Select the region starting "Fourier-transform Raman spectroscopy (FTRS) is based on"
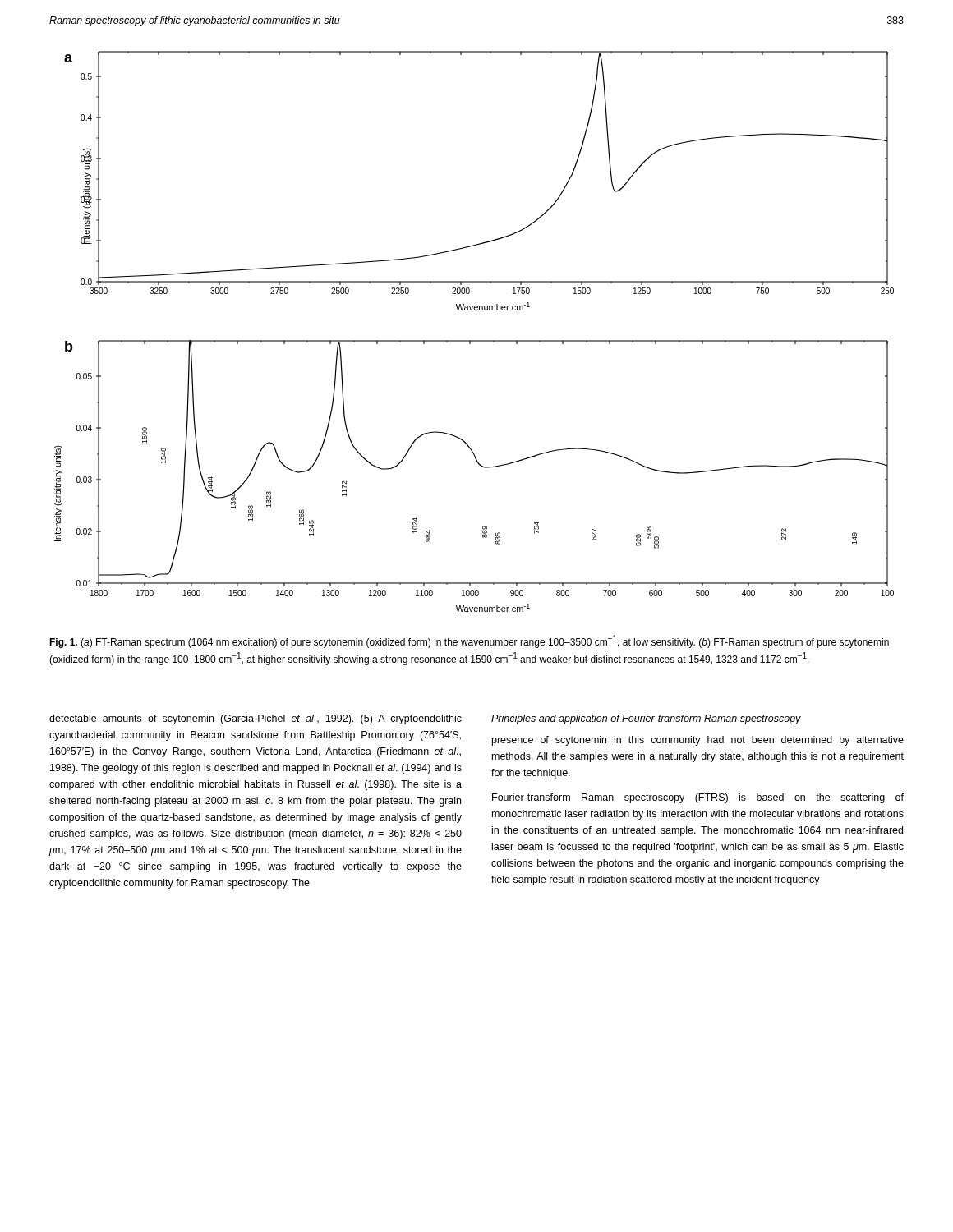 (698, 839)
